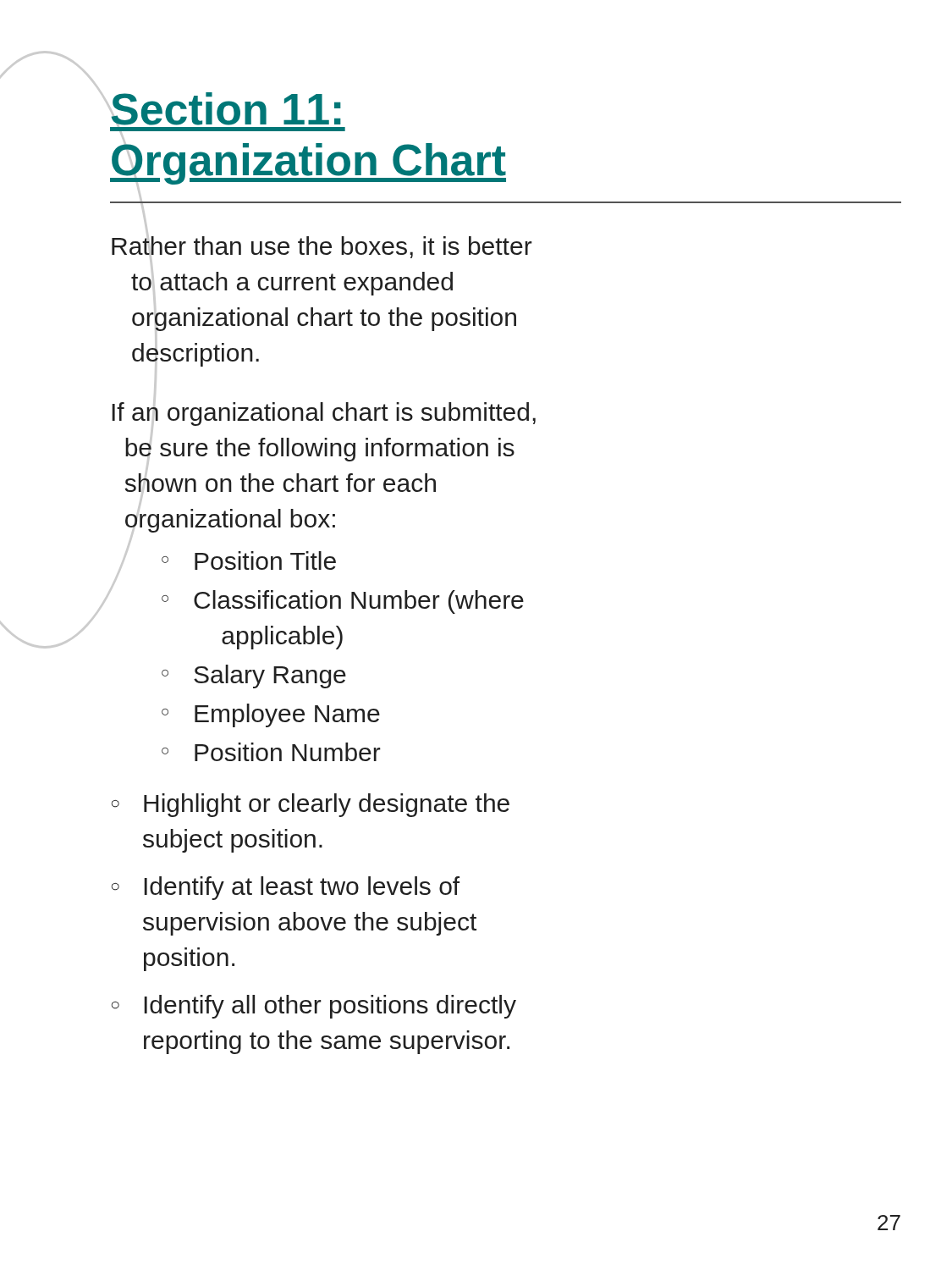Locate the passage starting "Rather than use"
This screenshot has height=1270, width=952.
(x=321, y=299)
